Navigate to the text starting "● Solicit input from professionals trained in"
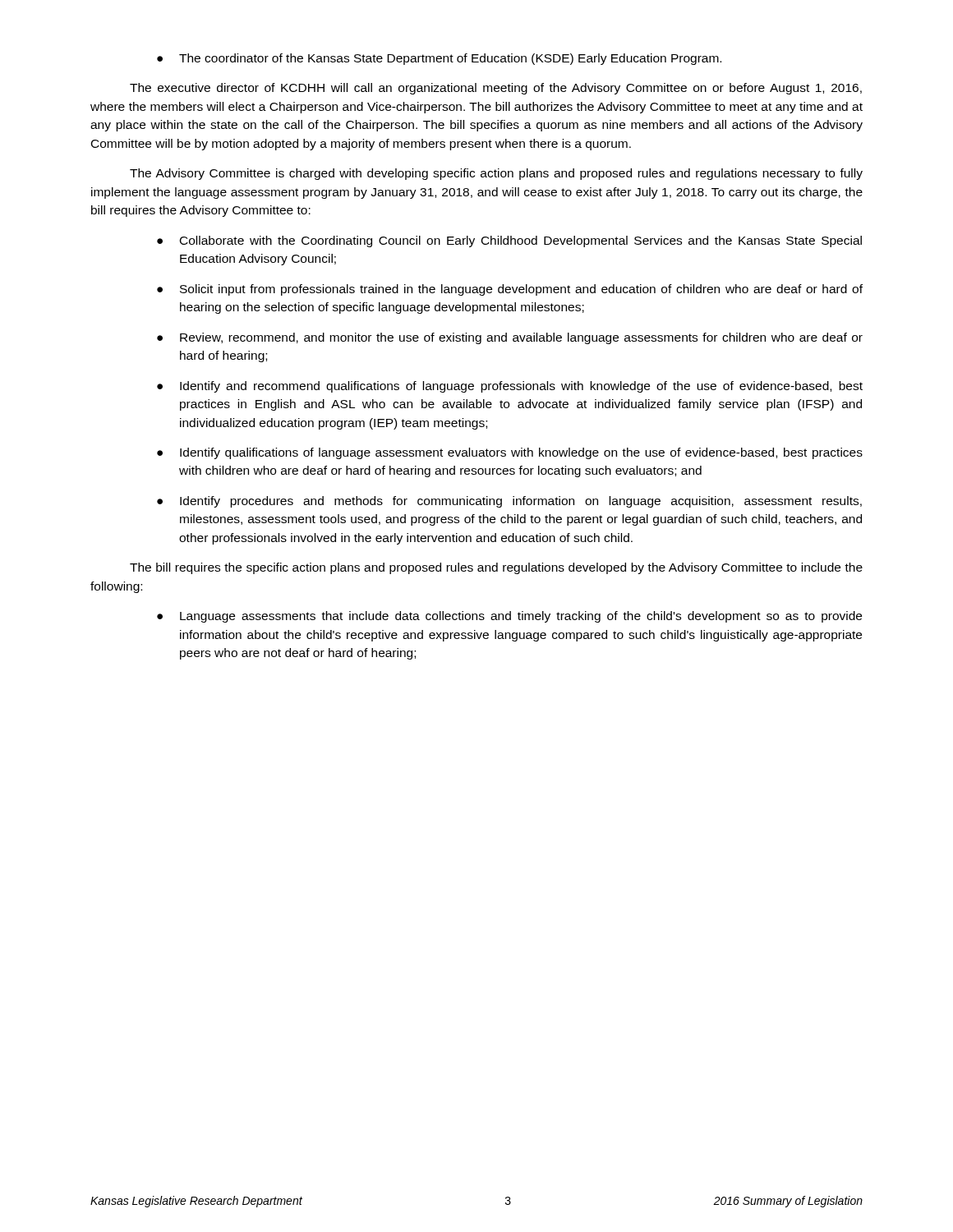 509,298
